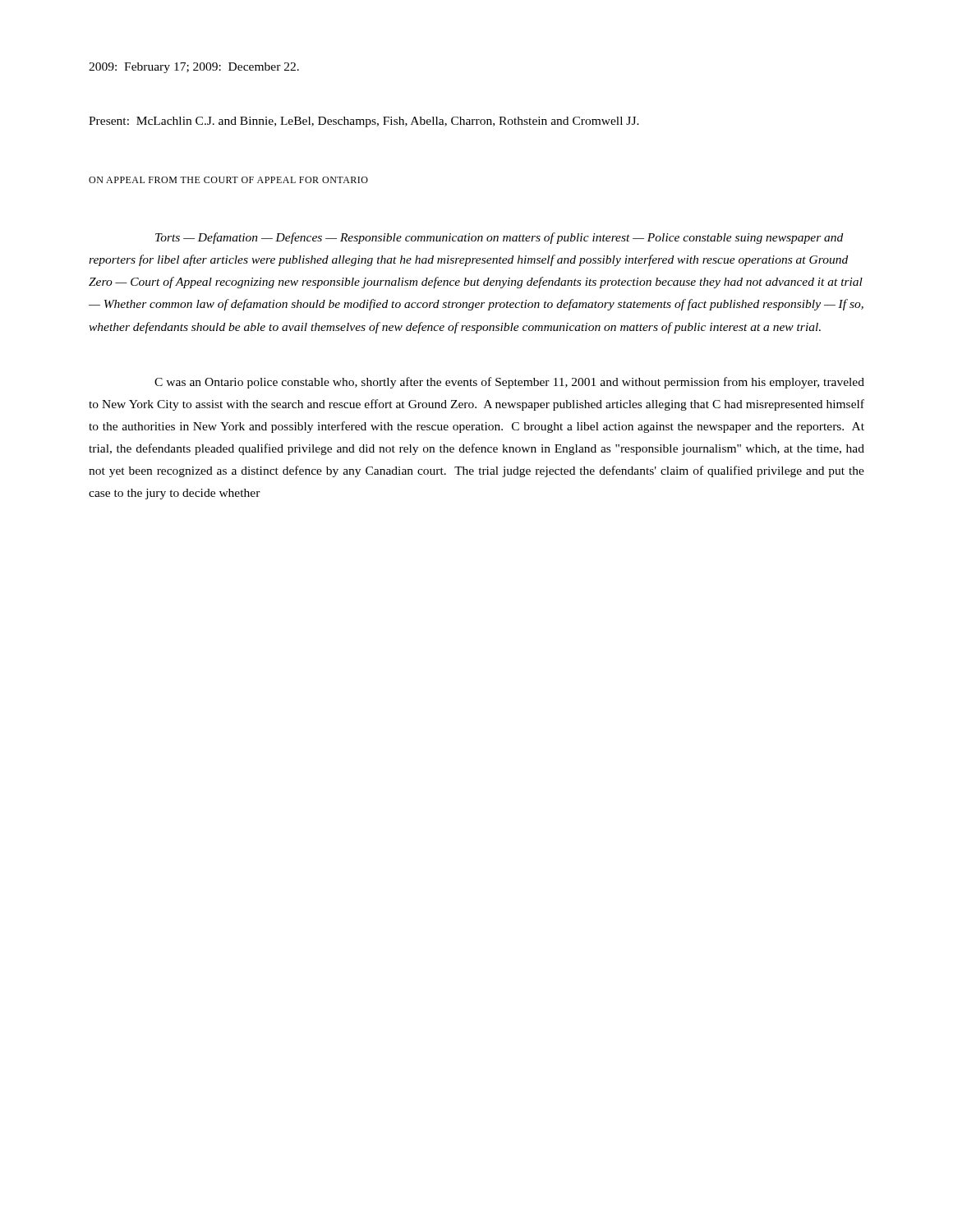This screenshot has height=1232, width=953.
Task: Click on the element starting "C was an Ontario police constable who,"
Action: coord(476,437)
